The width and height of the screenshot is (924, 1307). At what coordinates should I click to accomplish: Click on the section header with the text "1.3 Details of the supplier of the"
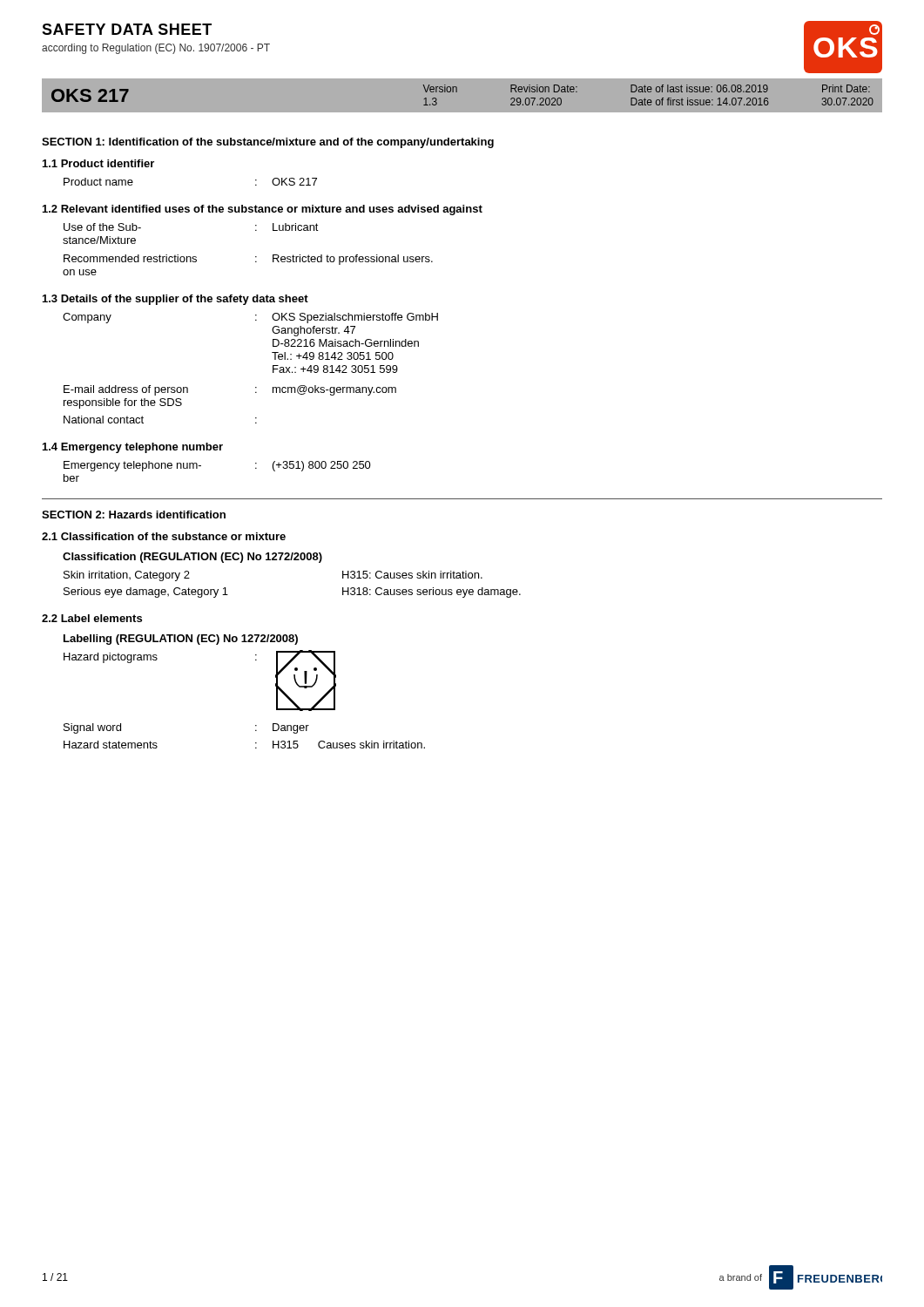point(175,298)
